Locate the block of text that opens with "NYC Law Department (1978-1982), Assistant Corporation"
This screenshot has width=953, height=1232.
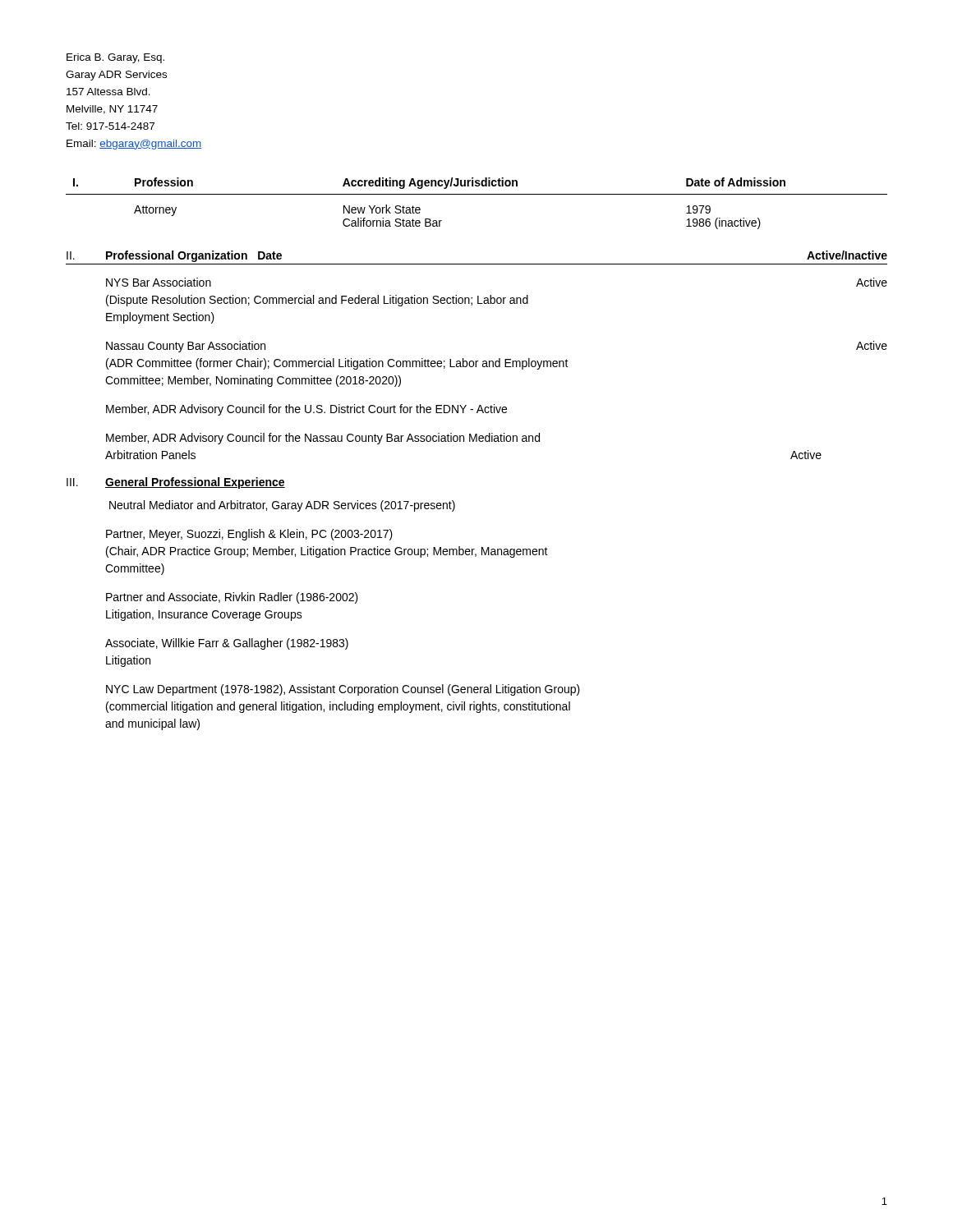tap(496, 706)
